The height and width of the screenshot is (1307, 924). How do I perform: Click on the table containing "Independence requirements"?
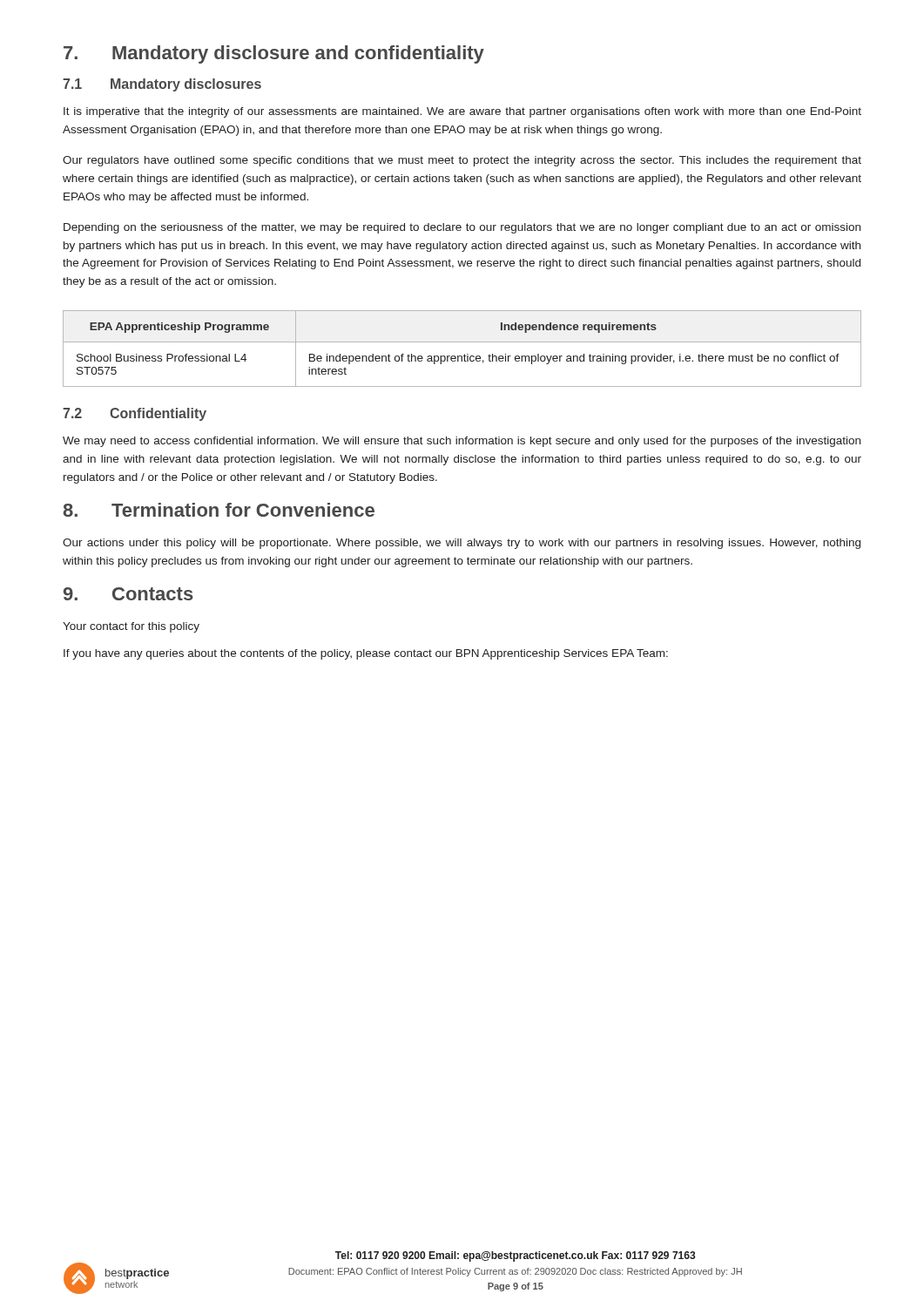(462, 349)
